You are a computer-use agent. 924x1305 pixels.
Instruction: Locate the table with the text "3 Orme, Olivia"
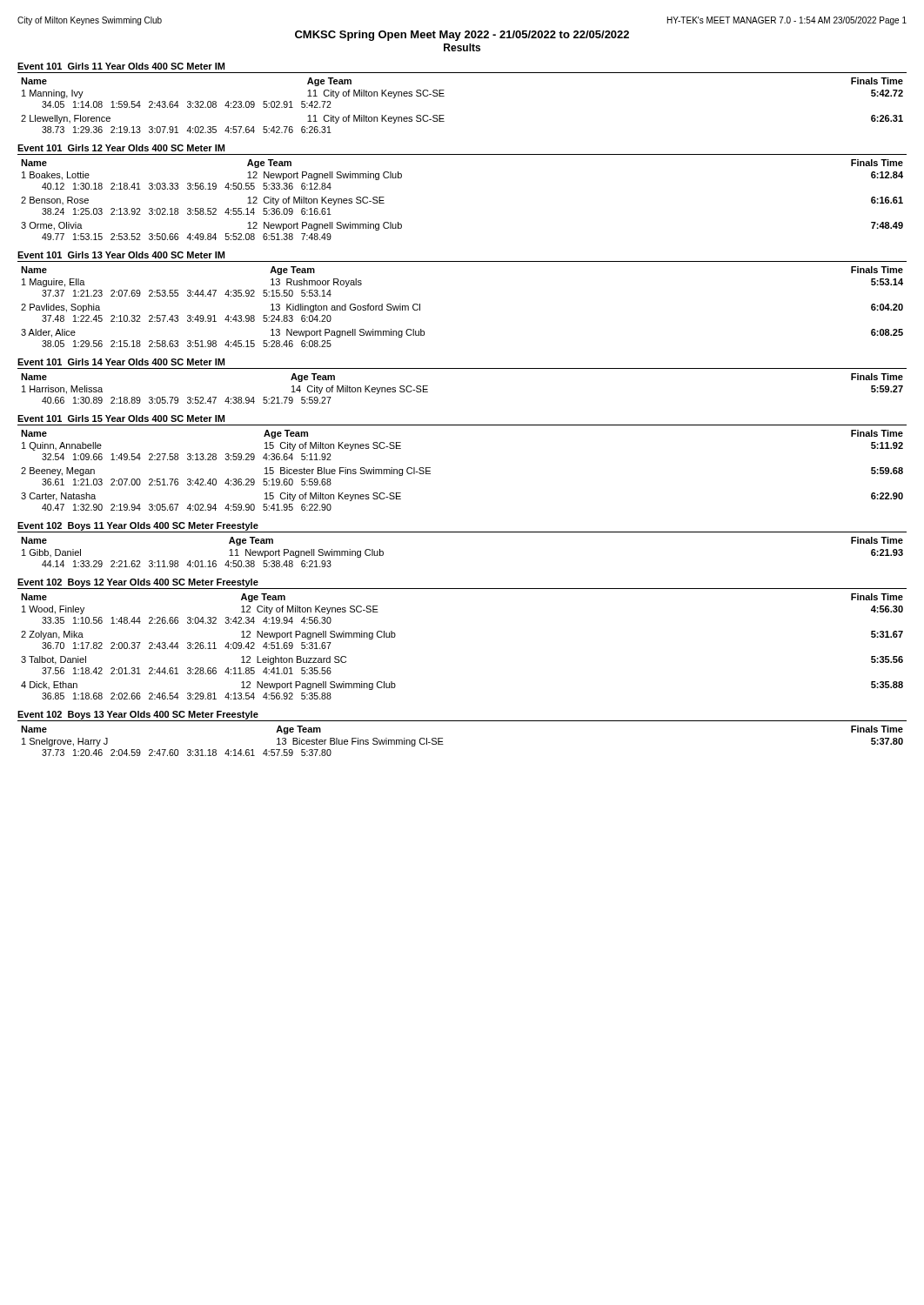(462, 201)
